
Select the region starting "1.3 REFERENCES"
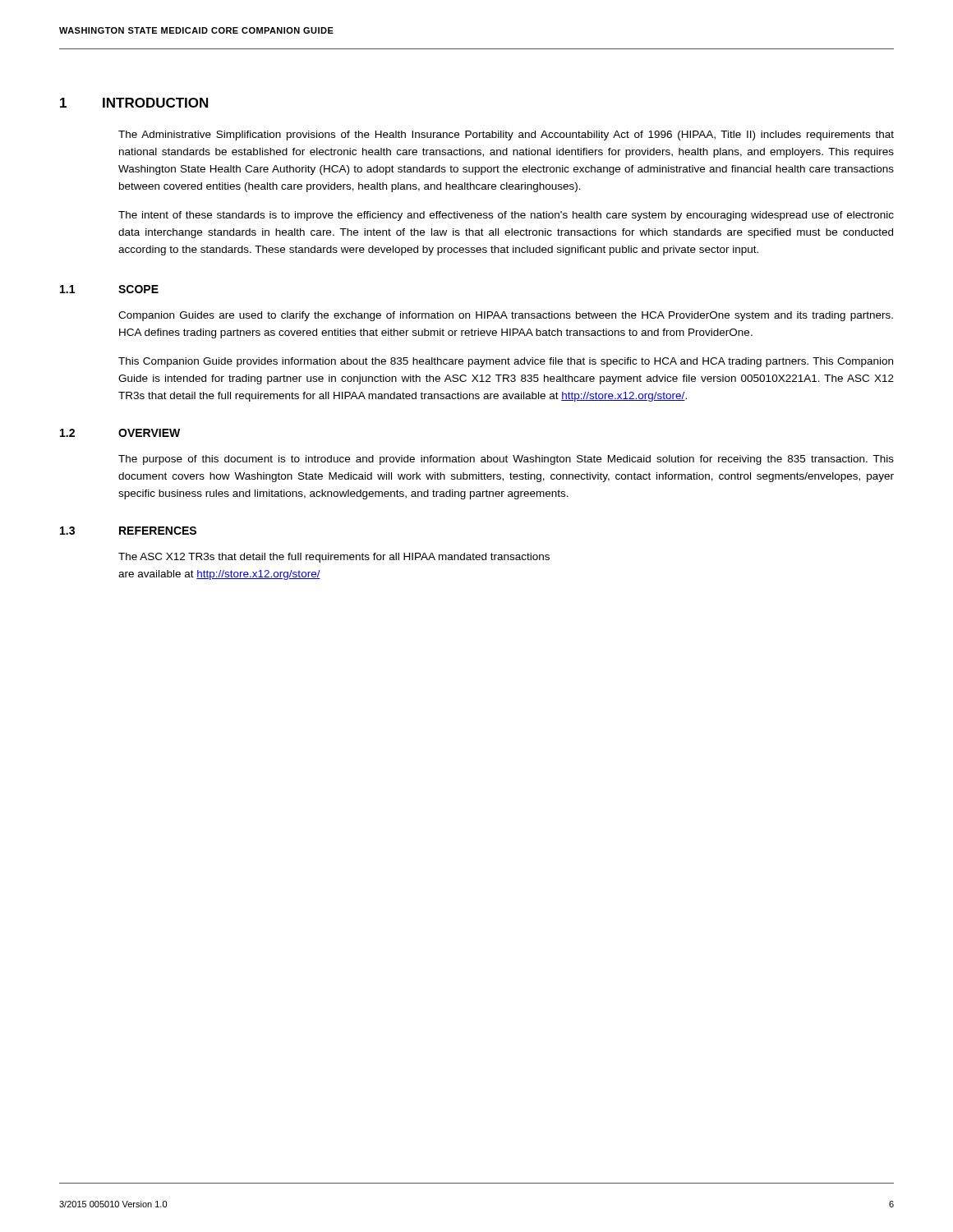click(128, 530)
